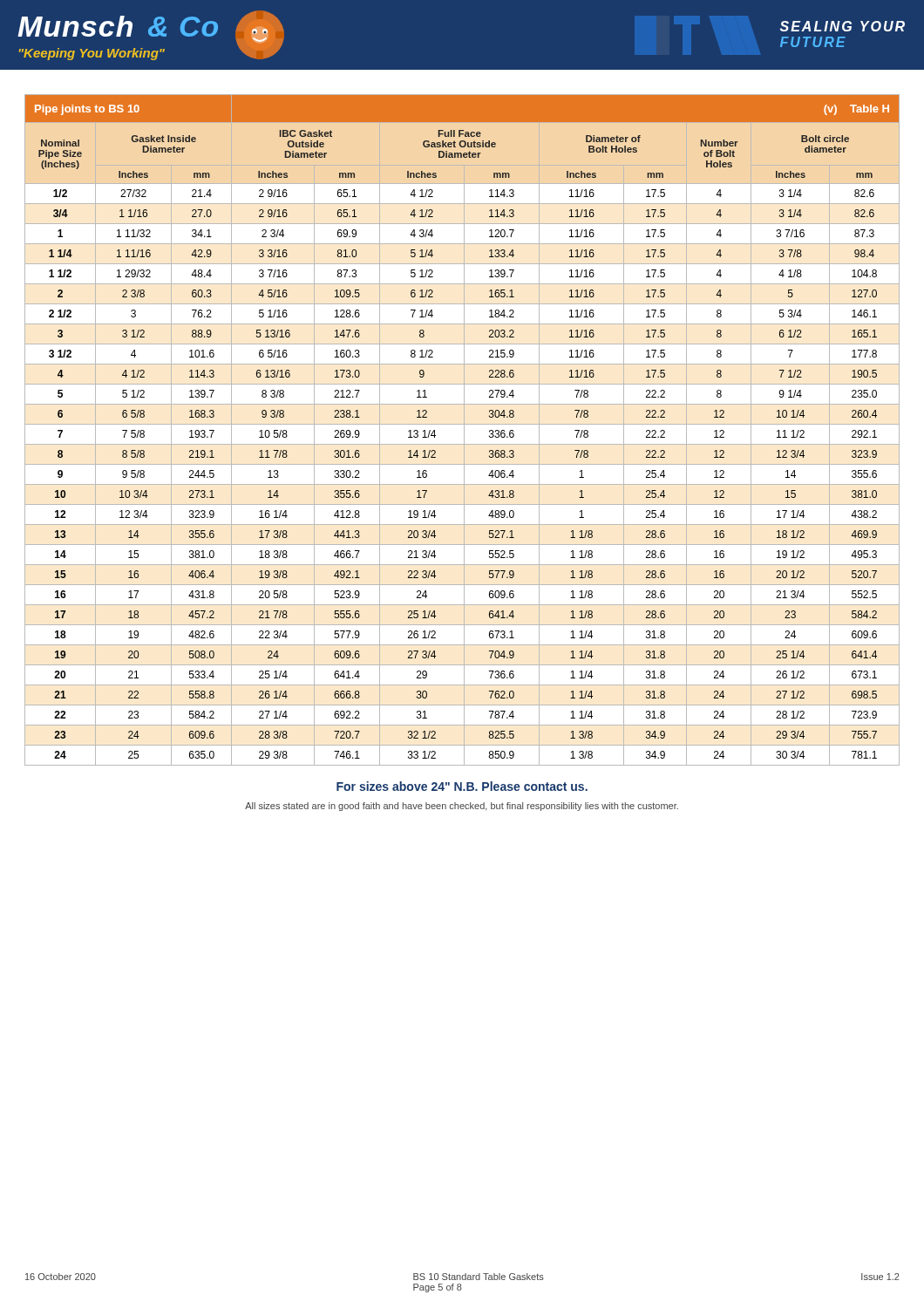
Task: Locate the table with the text "1 3/8"
Action: pos(462,430)
